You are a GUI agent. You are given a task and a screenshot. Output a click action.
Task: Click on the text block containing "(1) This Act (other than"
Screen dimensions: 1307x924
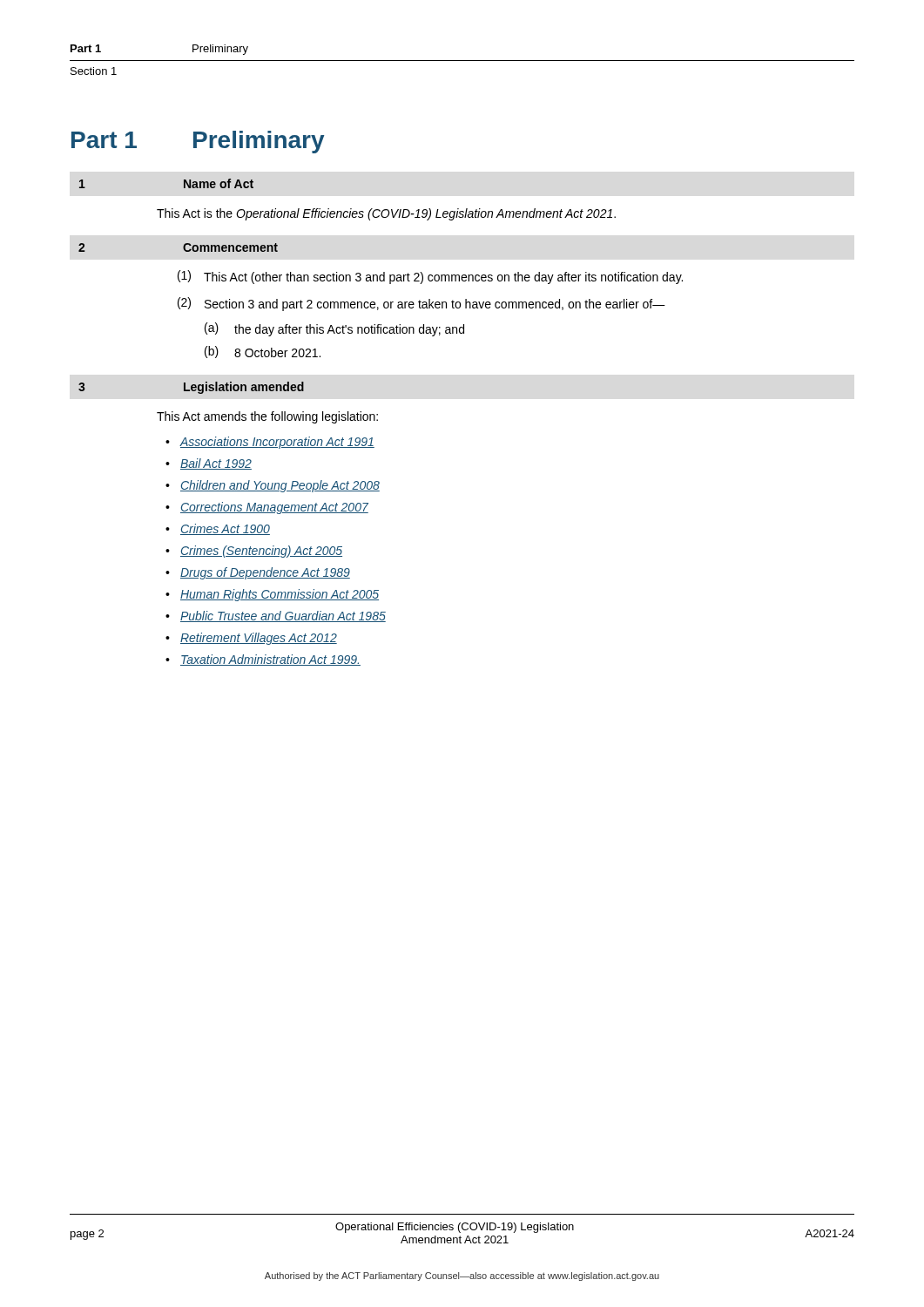click(506, 277)
